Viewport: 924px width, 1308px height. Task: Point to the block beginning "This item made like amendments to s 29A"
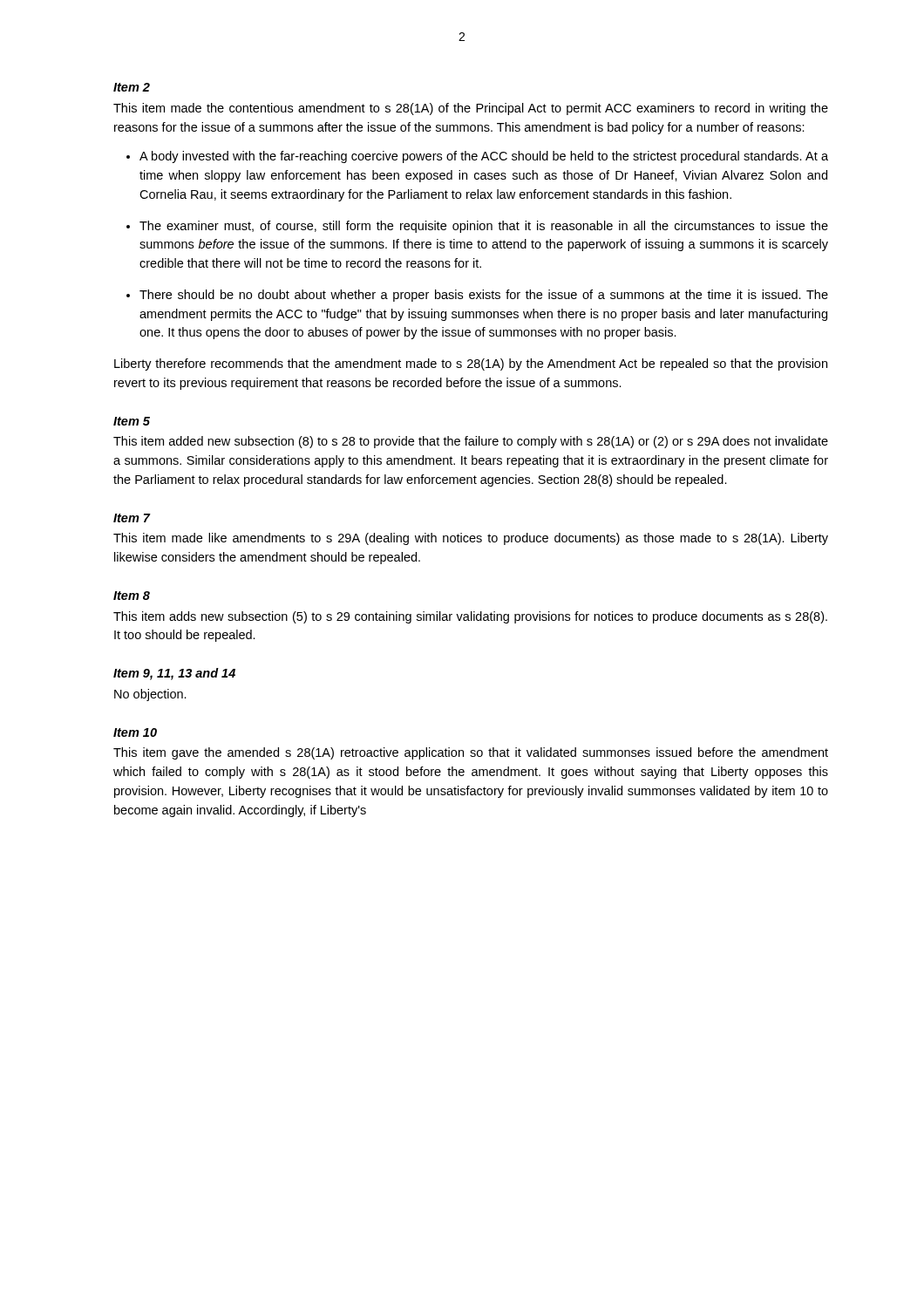click(x=471, y=548)
